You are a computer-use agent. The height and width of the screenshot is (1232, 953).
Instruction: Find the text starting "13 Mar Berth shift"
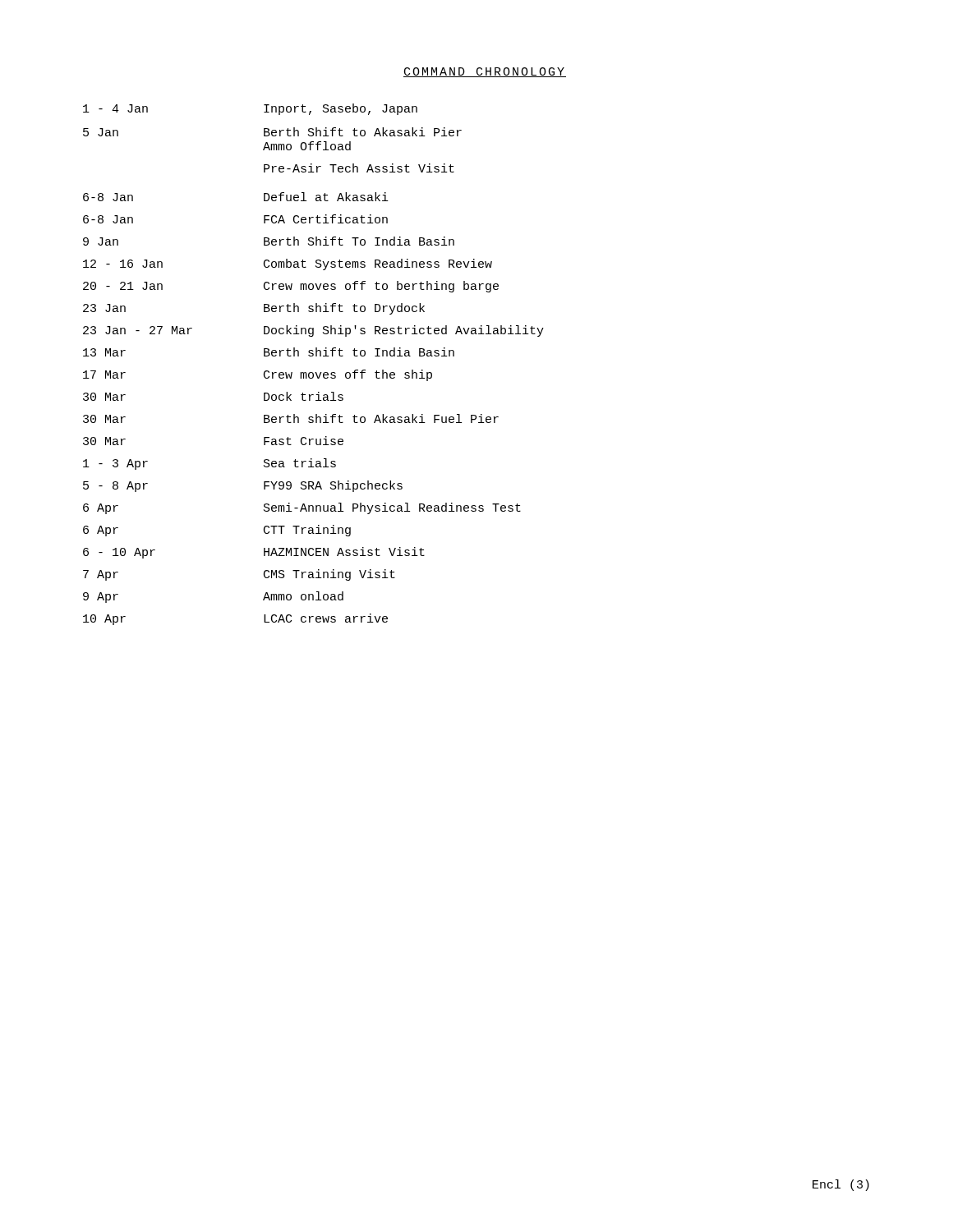[x=269, y=352]
